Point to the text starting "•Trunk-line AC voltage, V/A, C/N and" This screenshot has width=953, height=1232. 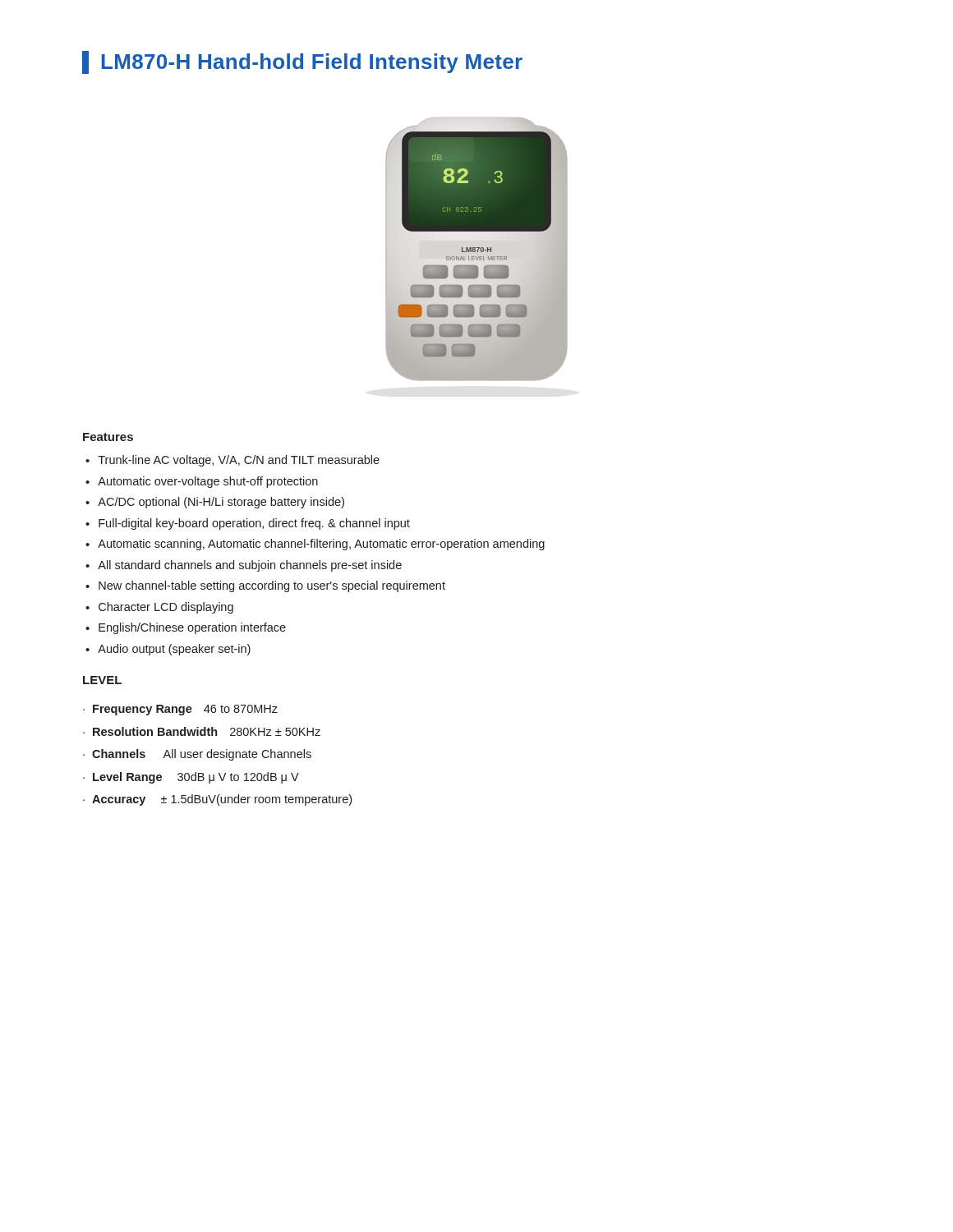pyautogui.click(x=233, y=461)
